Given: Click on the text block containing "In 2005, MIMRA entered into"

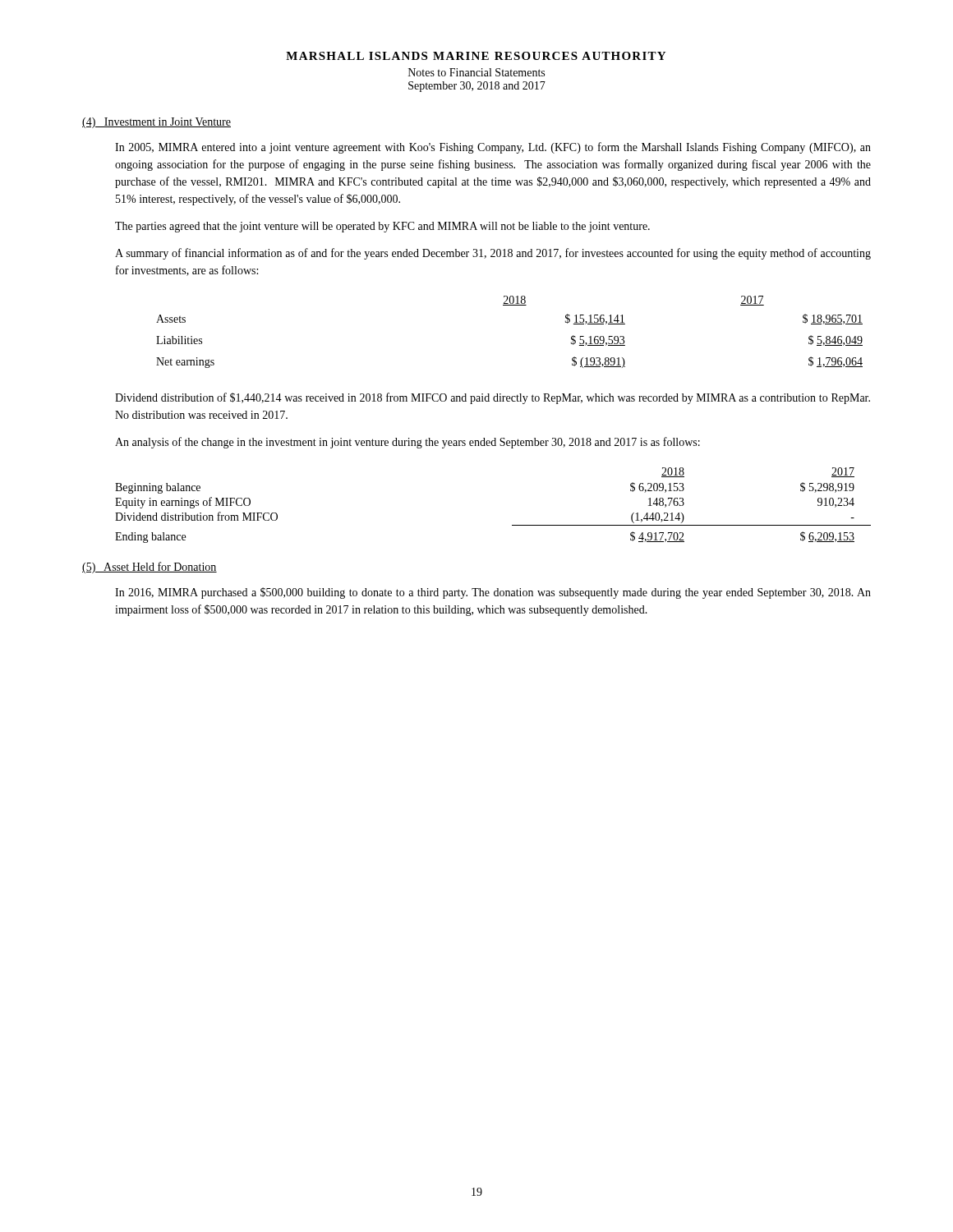Looking at the screenshot, I should pyautogui.click(x=493, y=173).
